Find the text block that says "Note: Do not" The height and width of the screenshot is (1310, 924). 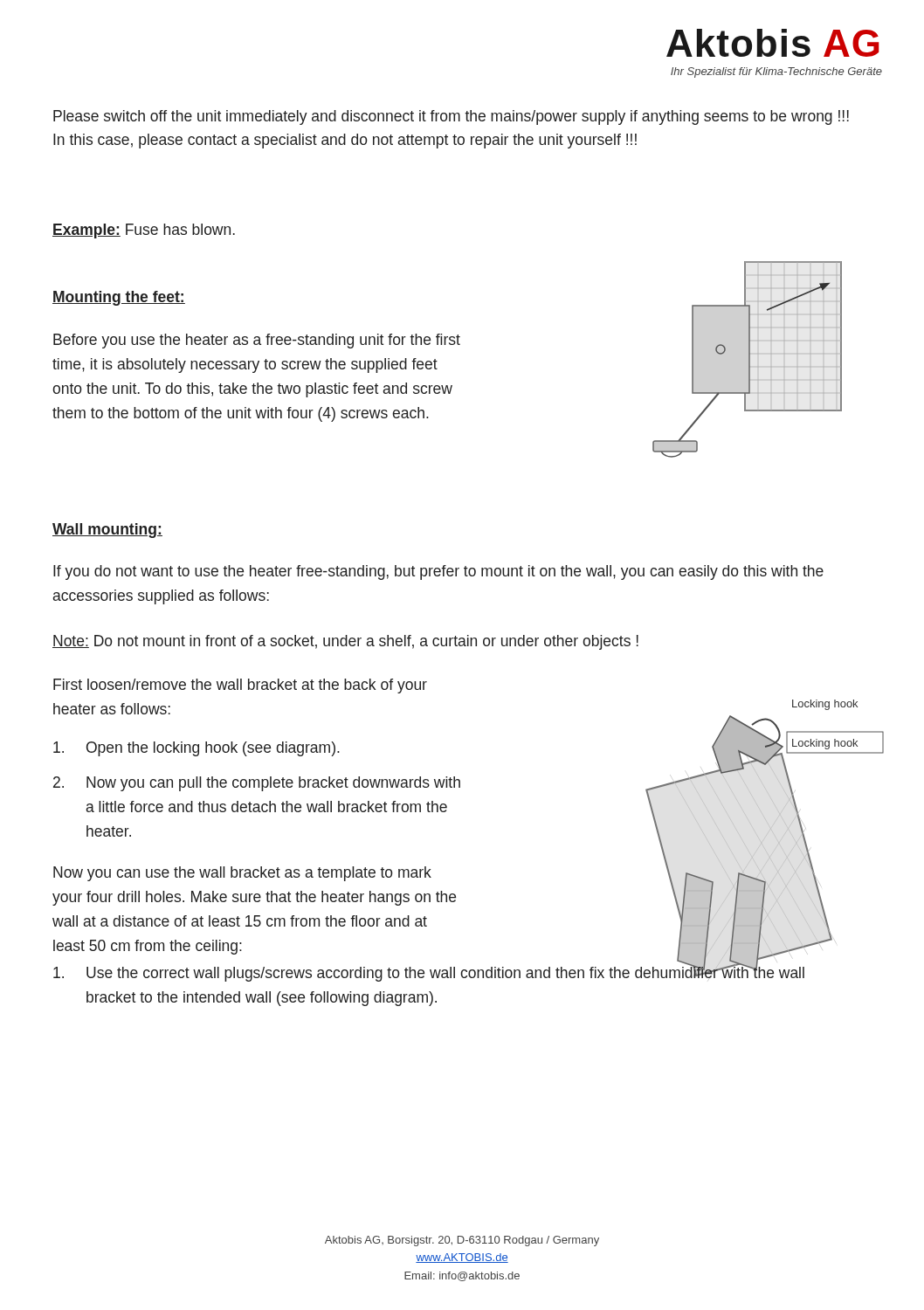(x=346, y=641)
